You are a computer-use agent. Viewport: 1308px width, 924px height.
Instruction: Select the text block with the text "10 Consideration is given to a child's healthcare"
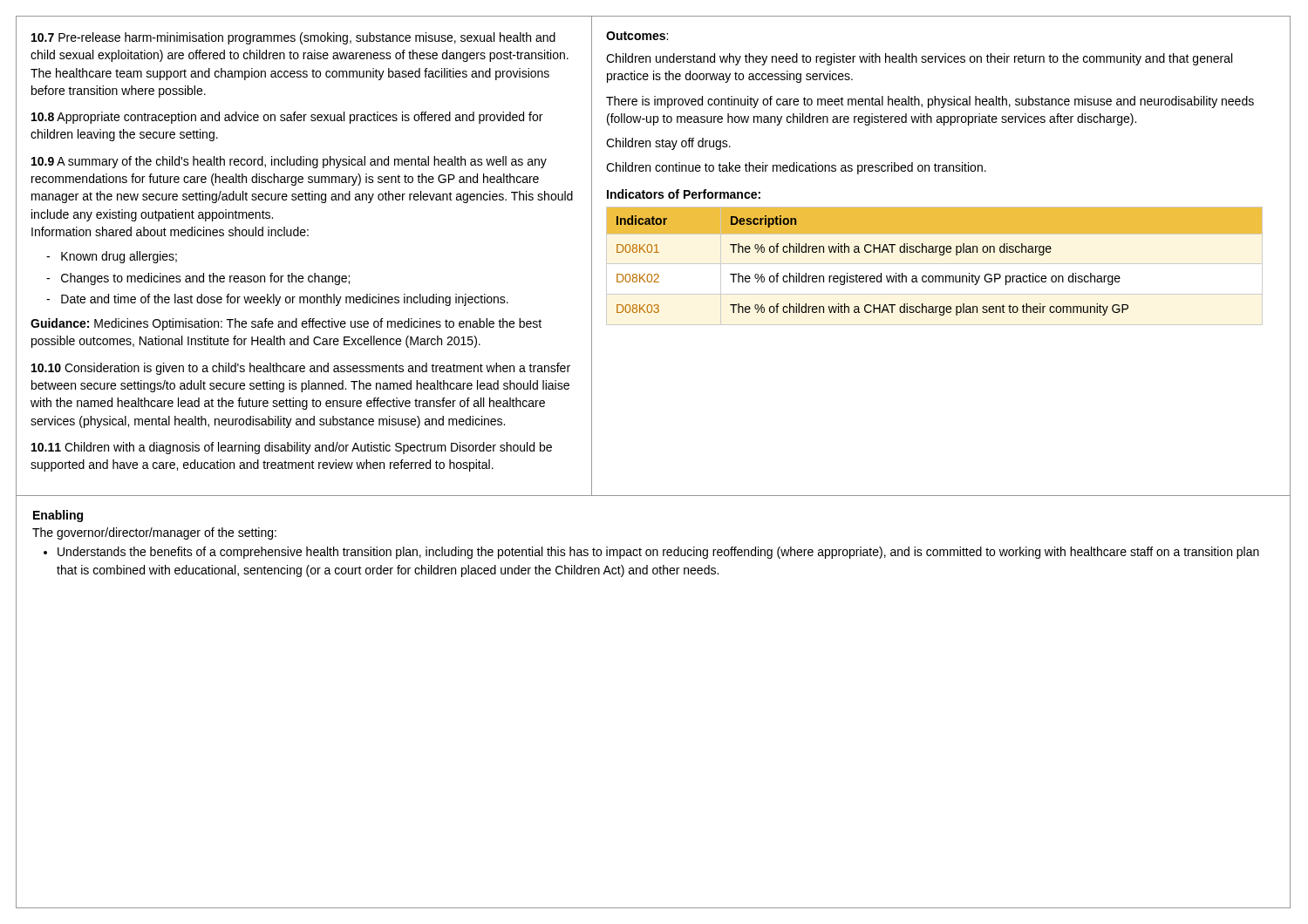coord(304,394)
